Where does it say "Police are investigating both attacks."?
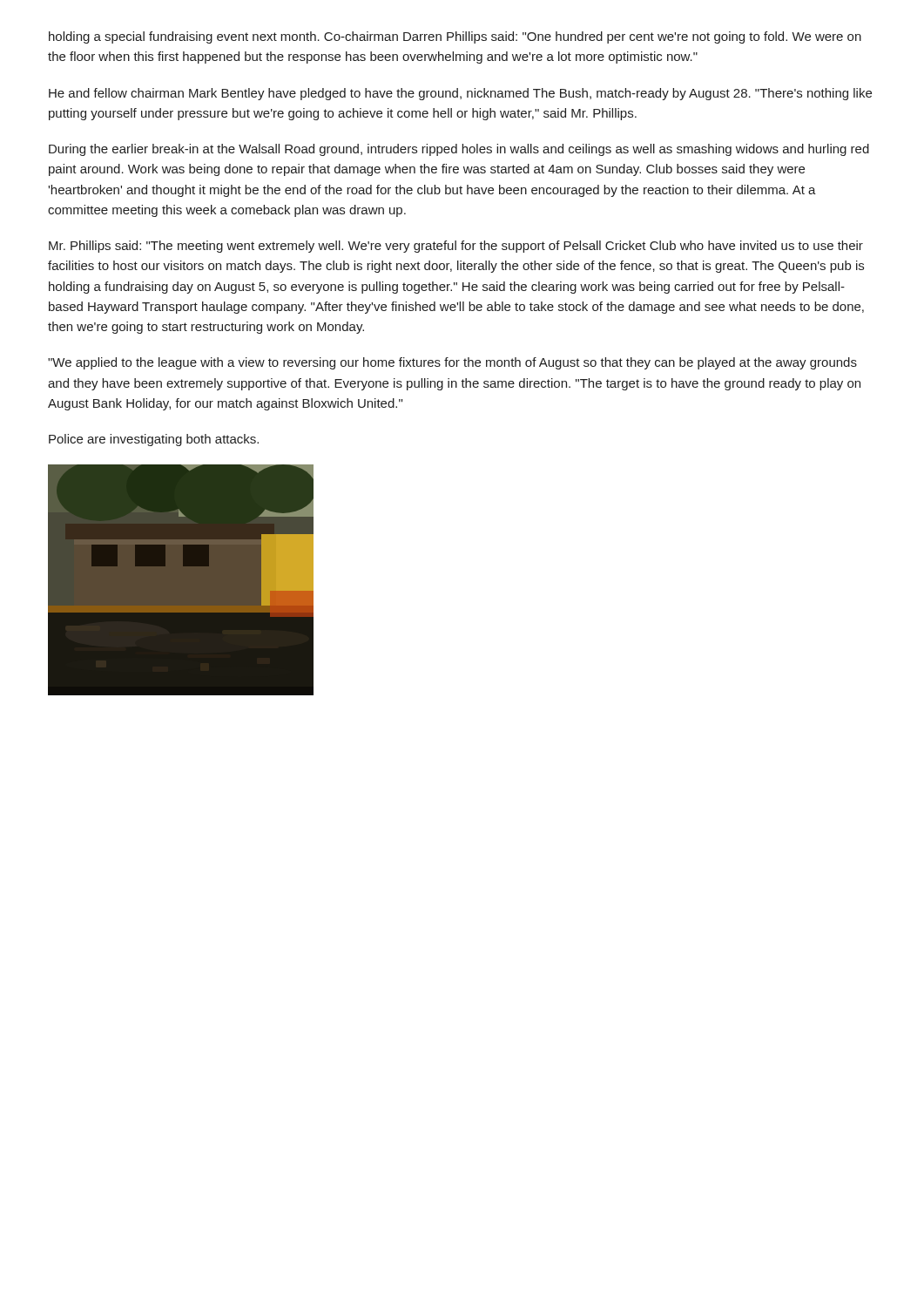This screenshot has width=924, height=1307. pyautogui.click(x=154, y=439)
